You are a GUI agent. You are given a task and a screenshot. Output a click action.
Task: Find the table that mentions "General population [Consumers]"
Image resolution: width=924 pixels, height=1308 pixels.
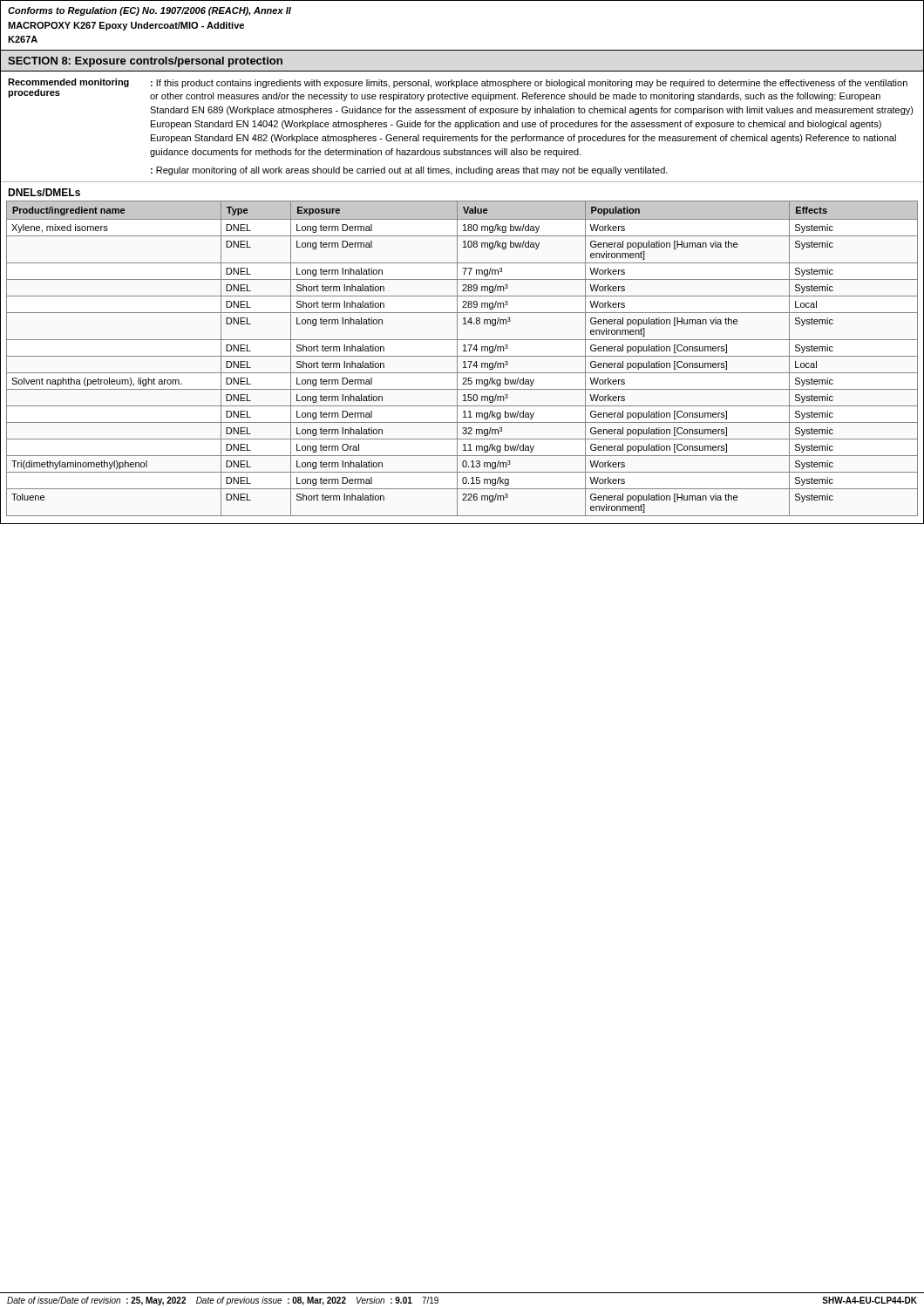pos(462,362)
